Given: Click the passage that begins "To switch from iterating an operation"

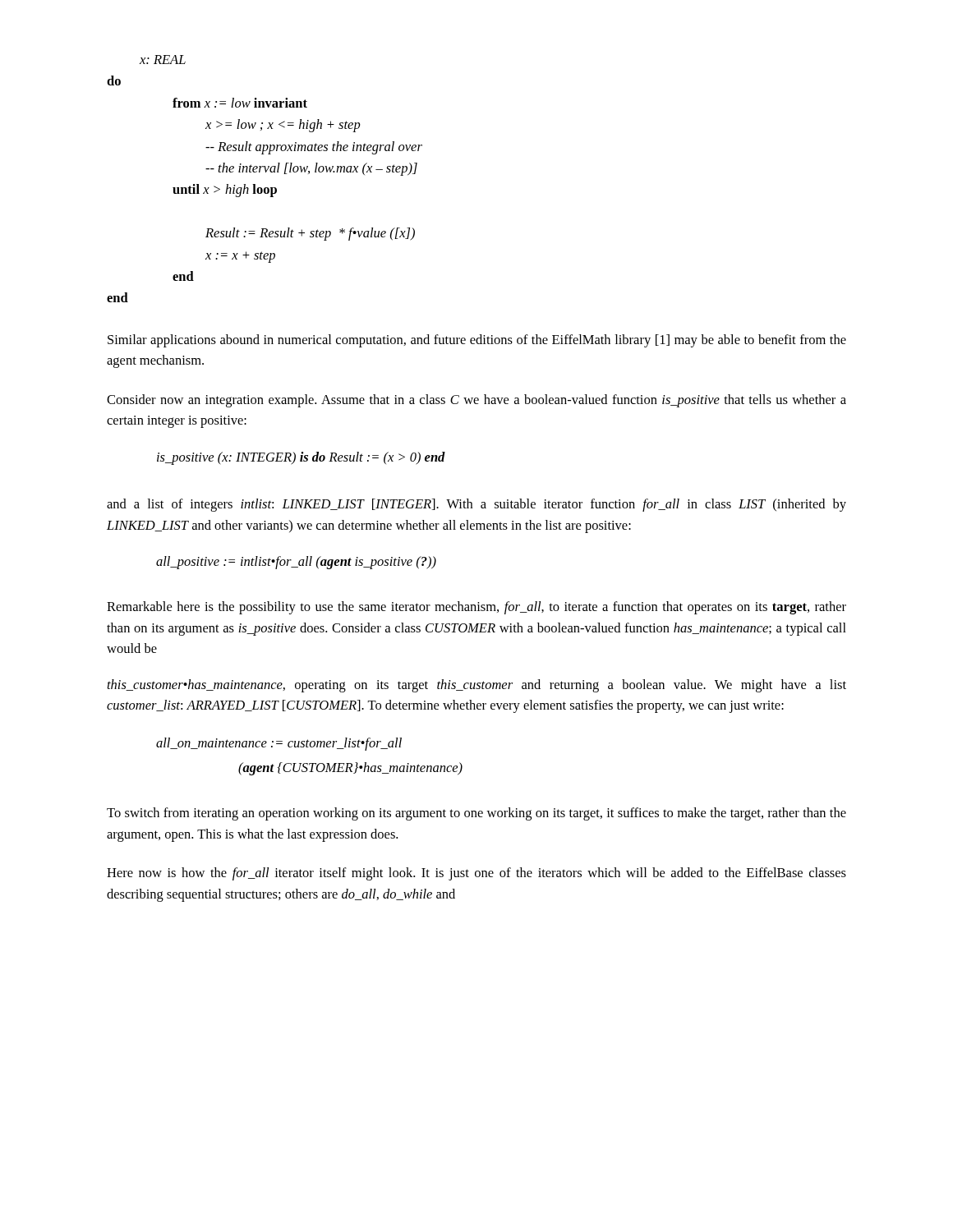Looking at the screenshot, I should [x=476, y=824].
